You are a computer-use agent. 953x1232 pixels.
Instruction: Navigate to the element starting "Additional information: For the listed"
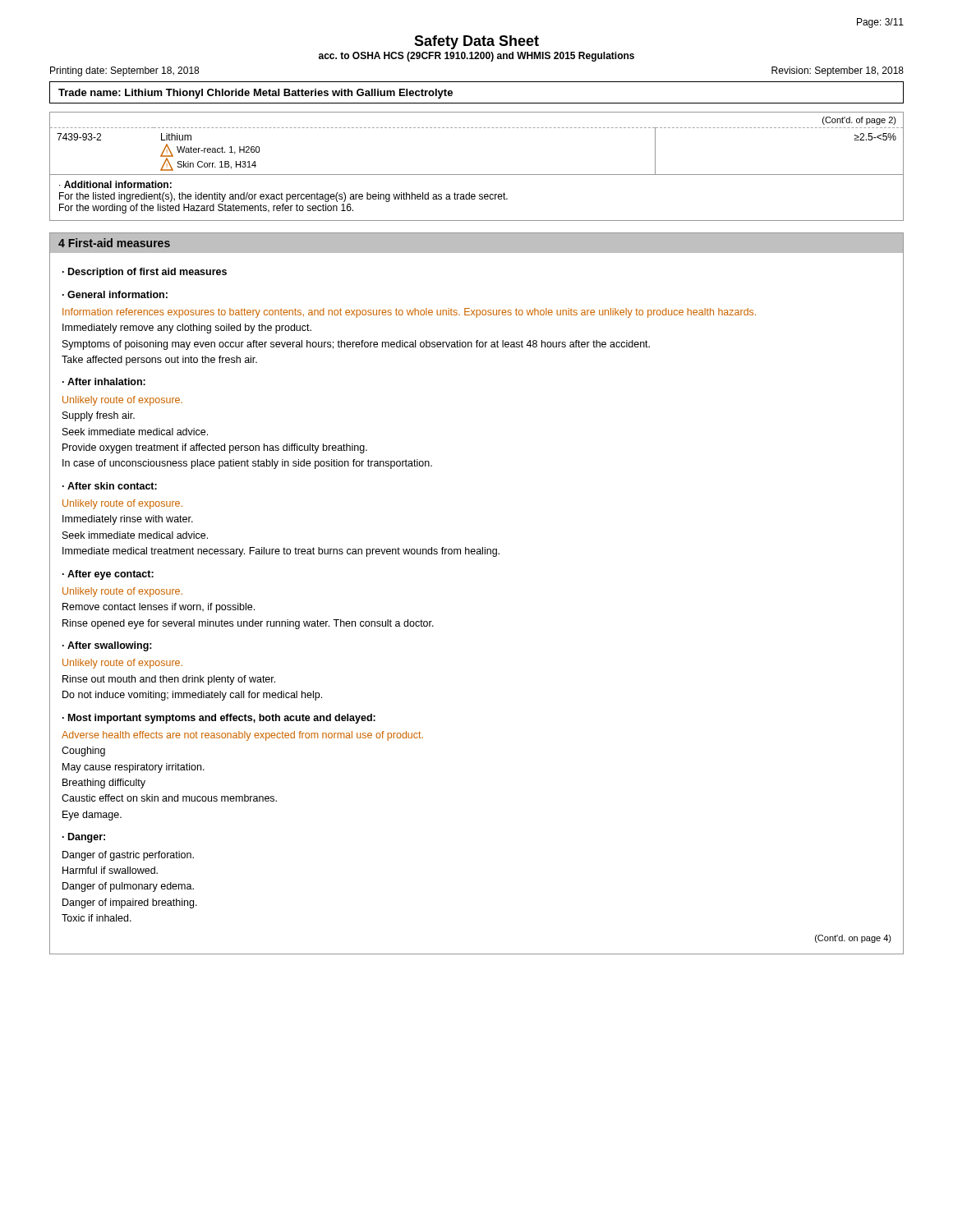[283, 197]
